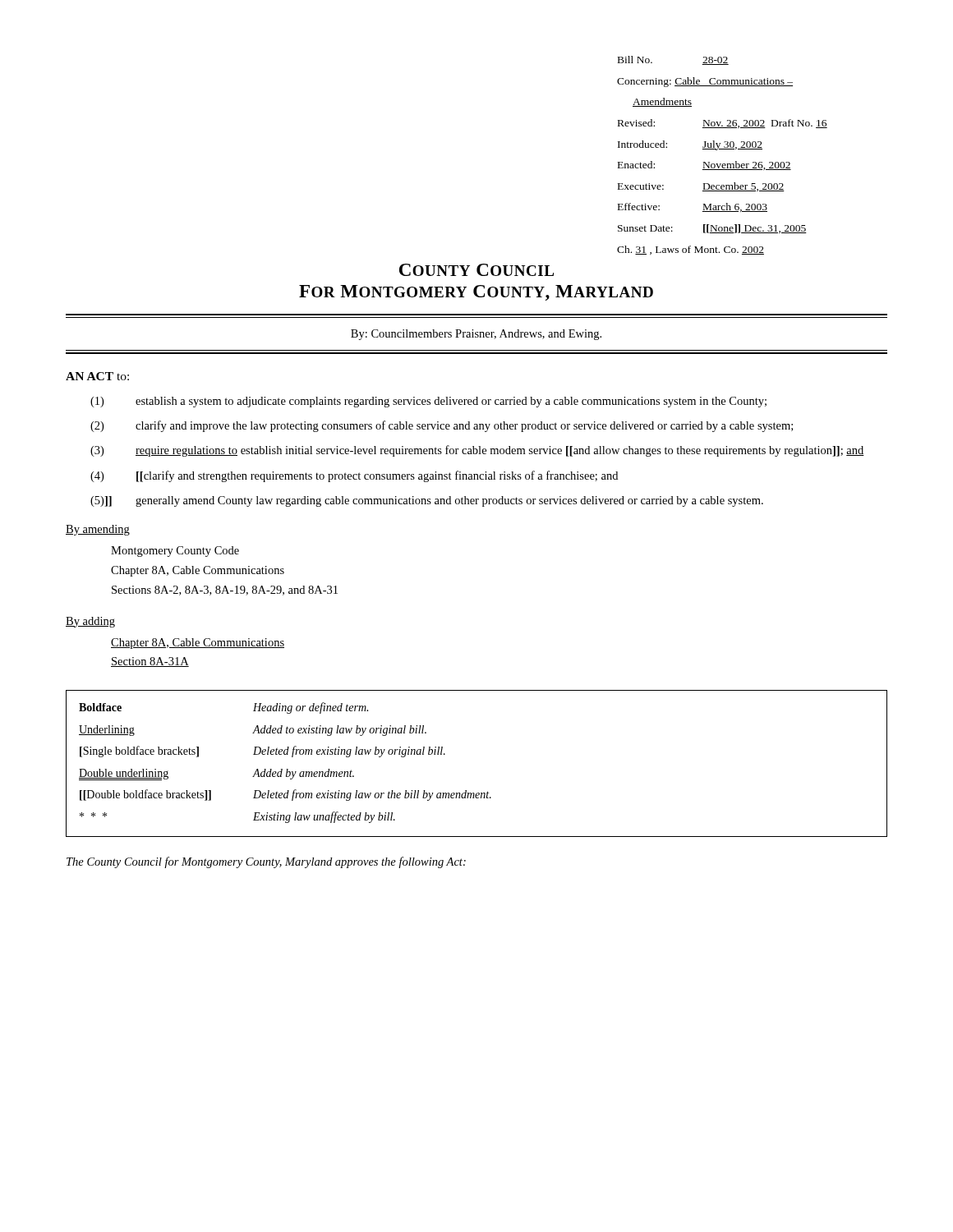The width and height of the screenshot is (953, 1232).
Task: Navigate to the text block starting "AN ACT to:"
Action: coord(98,375)
